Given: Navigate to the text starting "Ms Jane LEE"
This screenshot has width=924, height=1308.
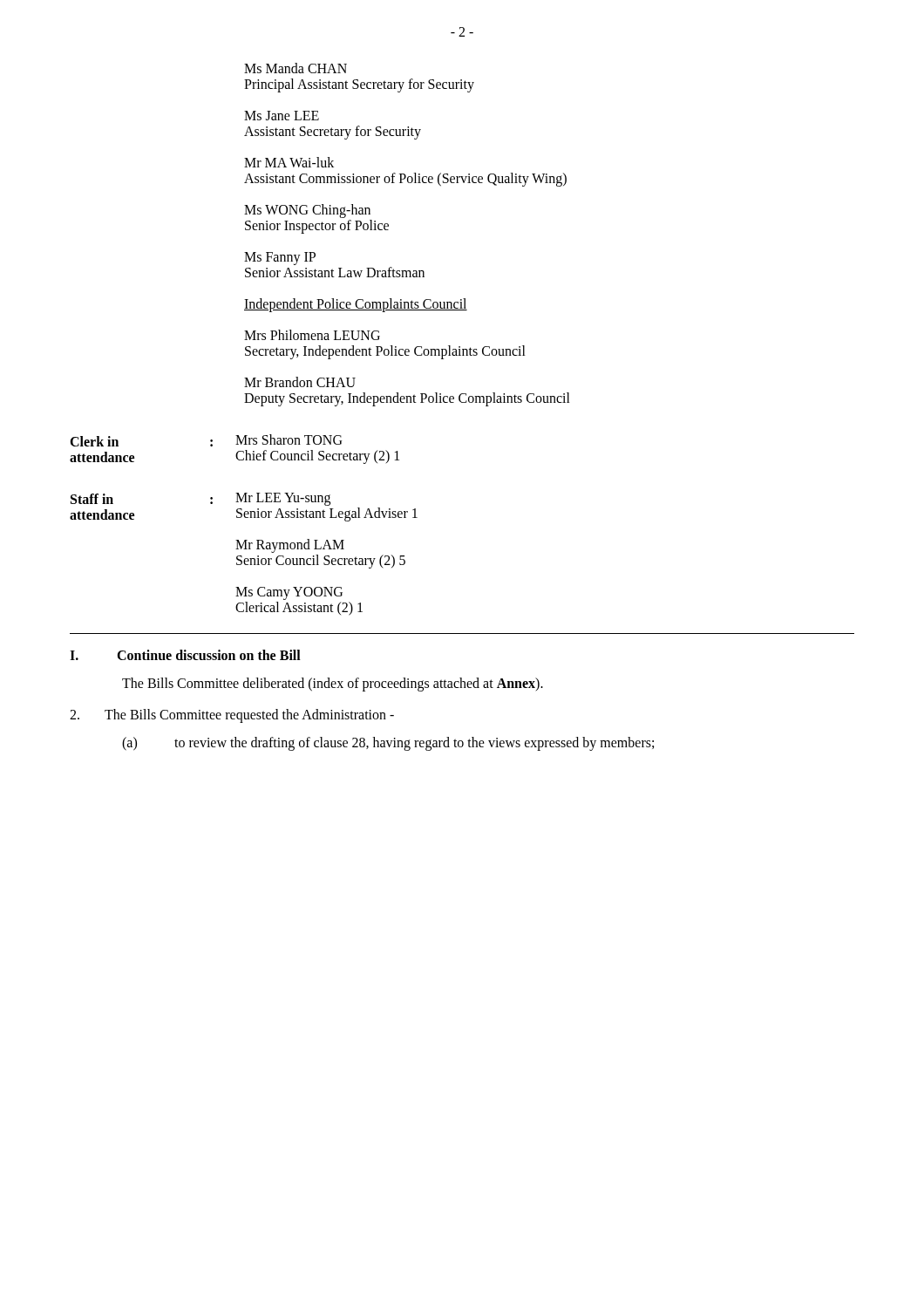Looking at the screenshot, I should [282, 116].
